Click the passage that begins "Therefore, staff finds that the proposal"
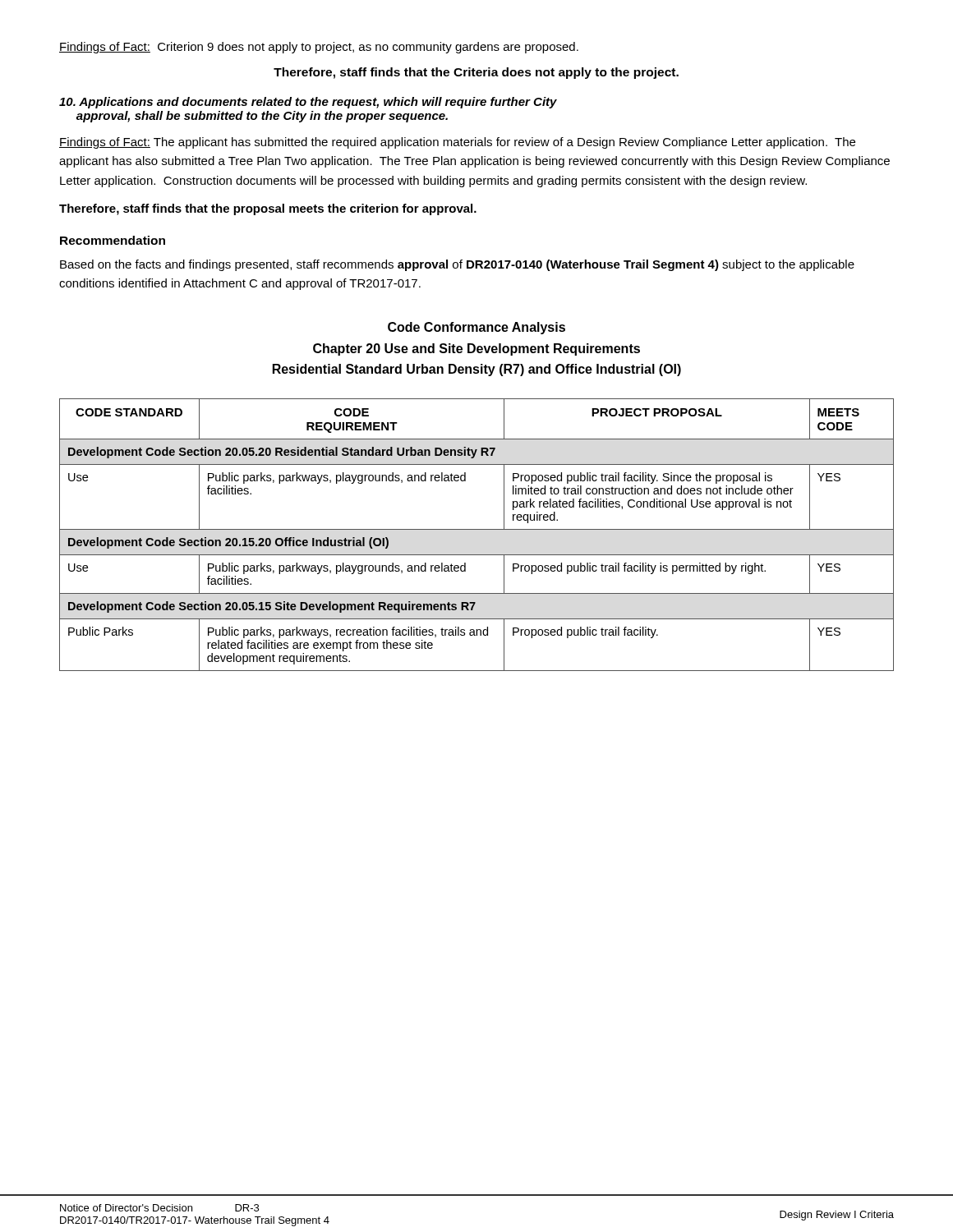Screen dimensions: 1232x953 click(268, 208)
